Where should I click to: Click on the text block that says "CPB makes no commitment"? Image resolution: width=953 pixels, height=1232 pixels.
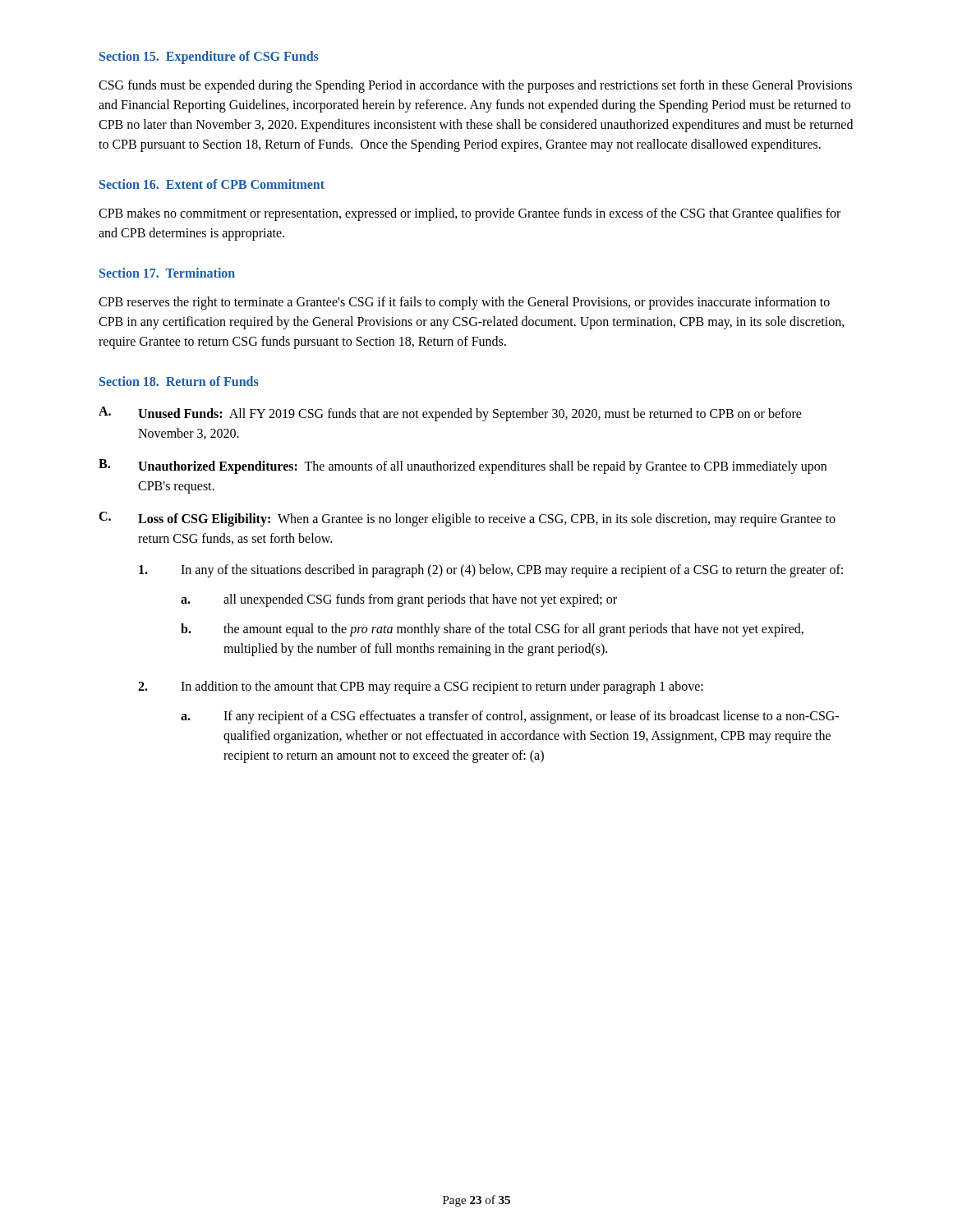pyautogui.click(x=470, y=223)
